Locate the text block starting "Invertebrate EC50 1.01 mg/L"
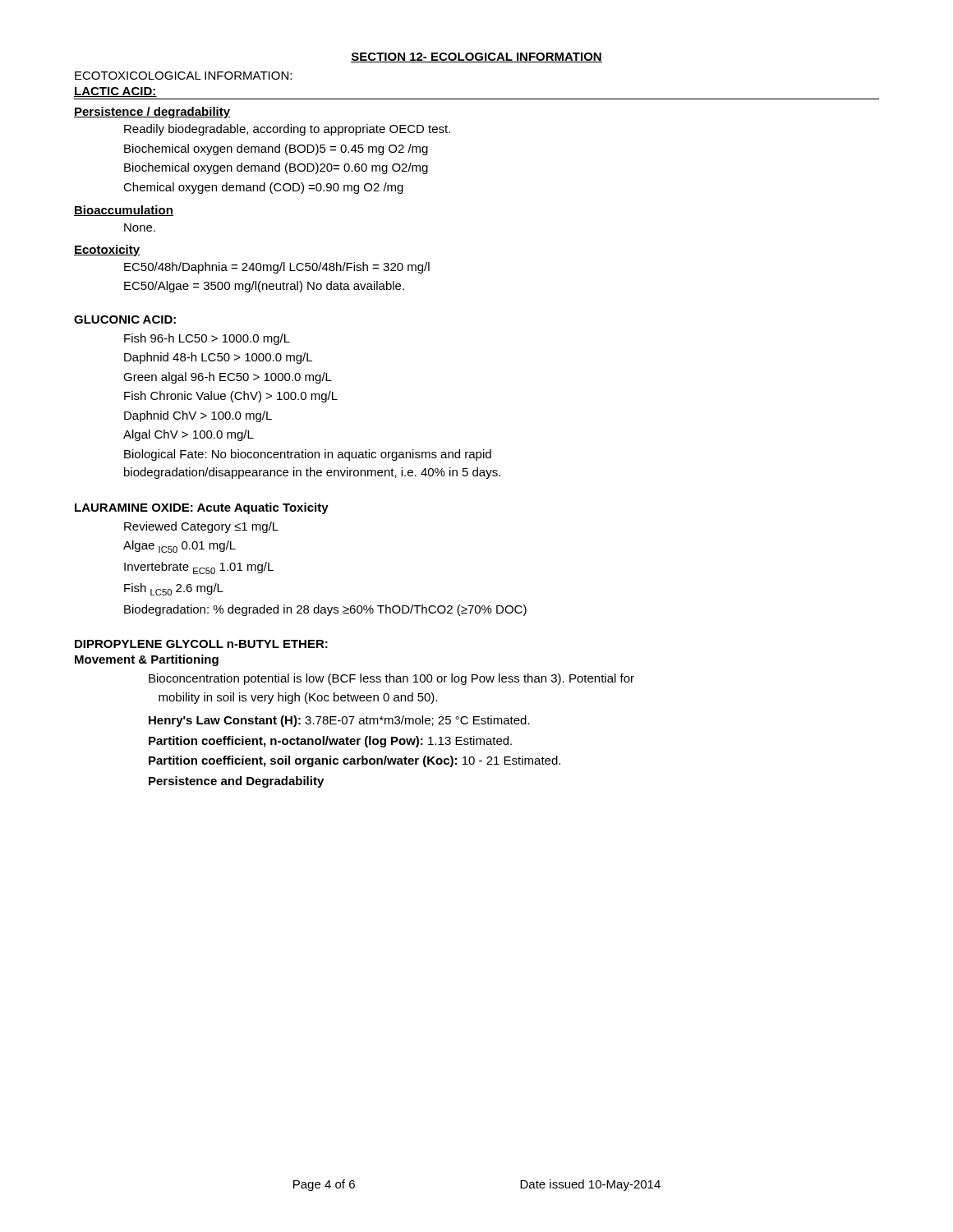953x1232 pixels. coord(199,567)
